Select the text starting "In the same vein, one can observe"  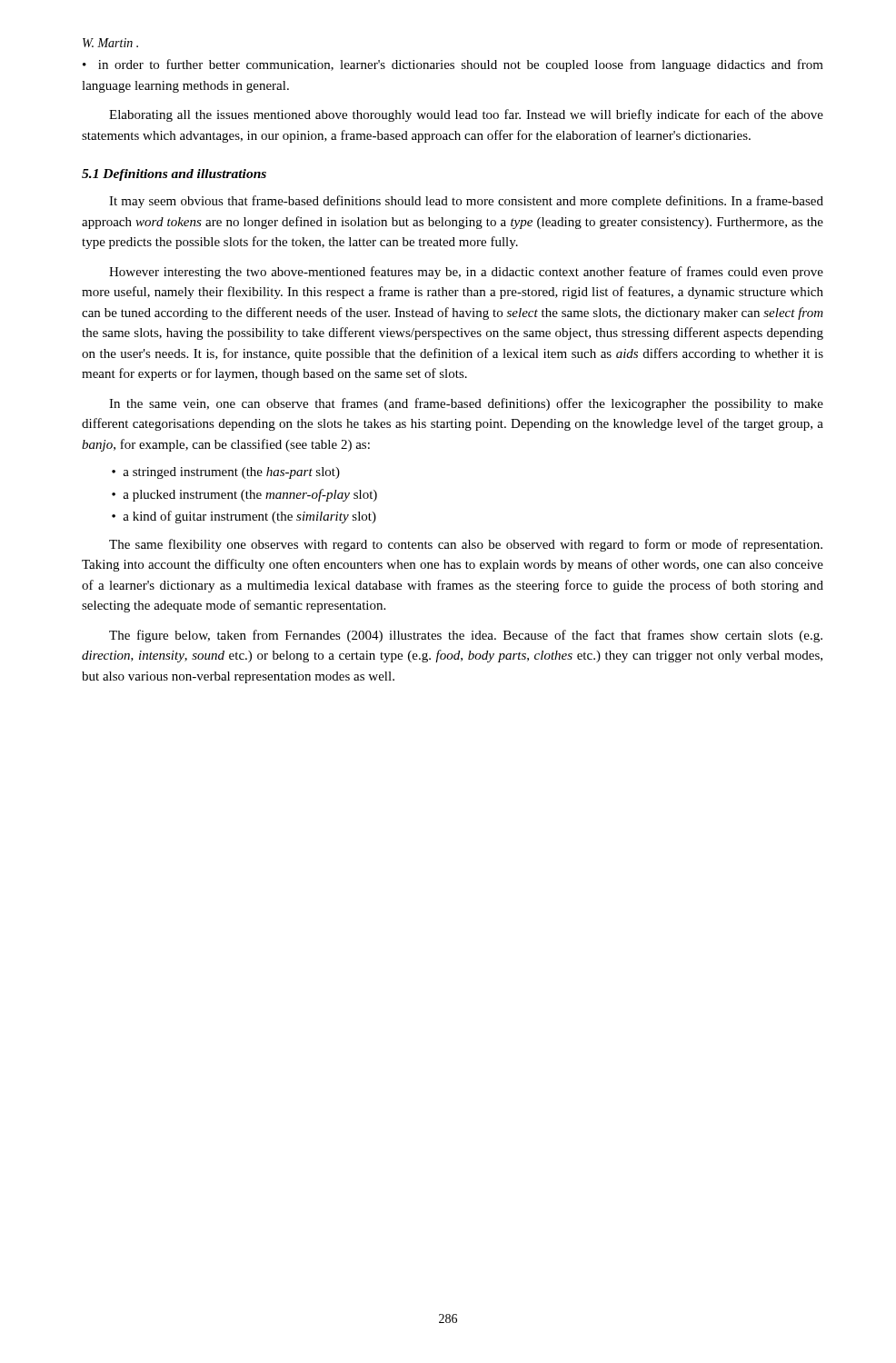[x=453, y=423]
